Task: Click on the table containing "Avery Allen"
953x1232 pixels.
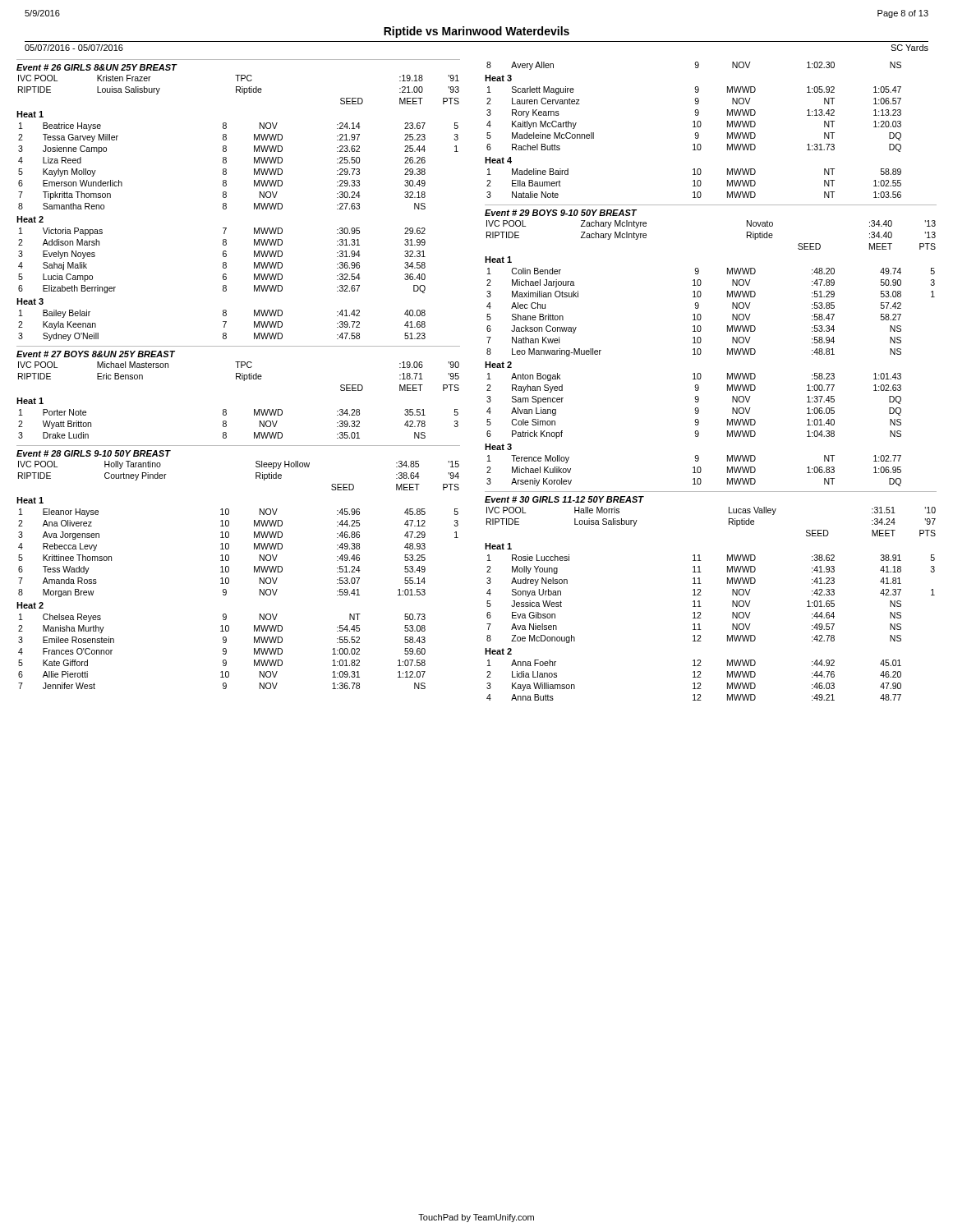Action: tap(711, 65)
